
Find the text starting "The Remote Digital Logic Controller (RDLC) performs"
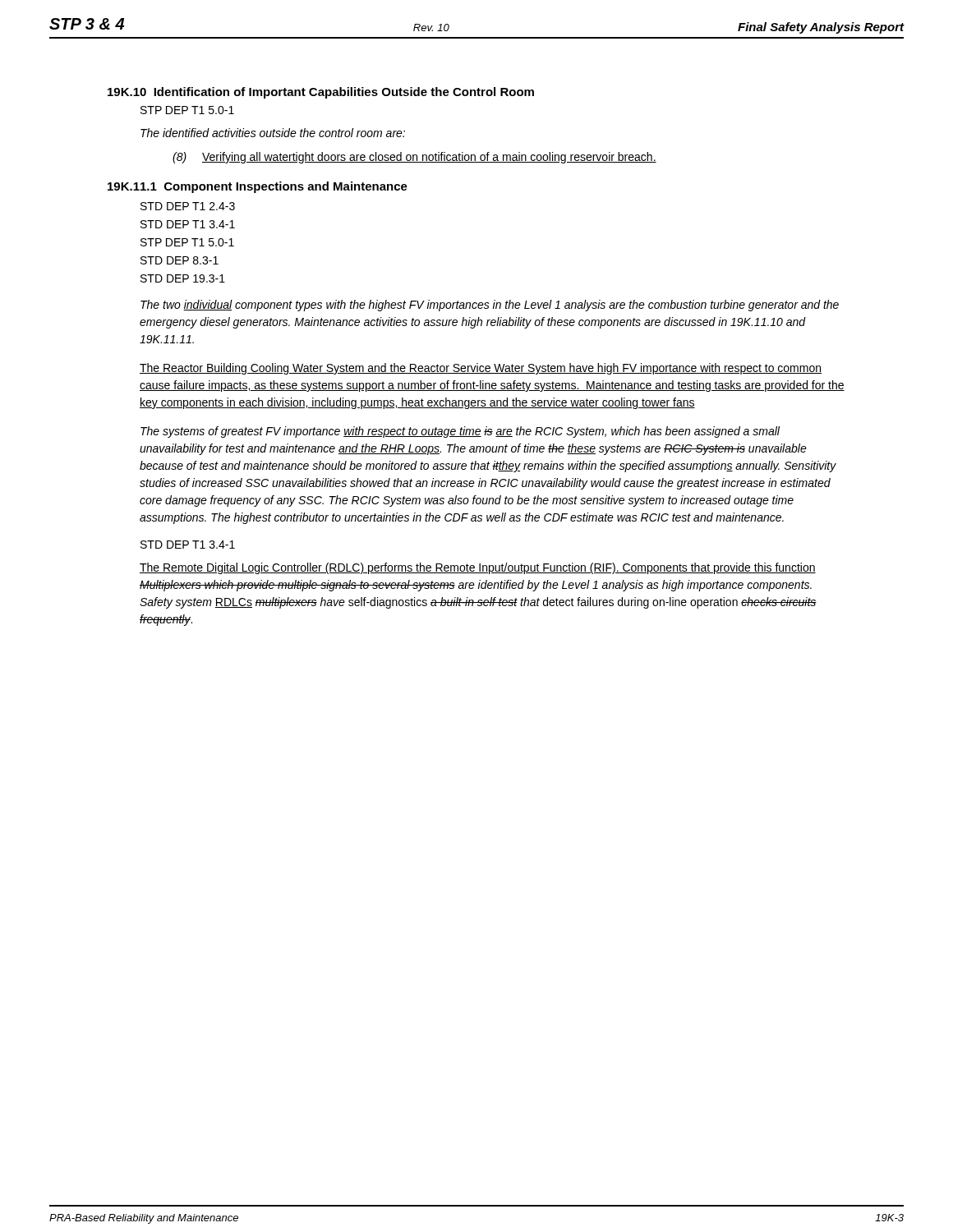[478, 593]
